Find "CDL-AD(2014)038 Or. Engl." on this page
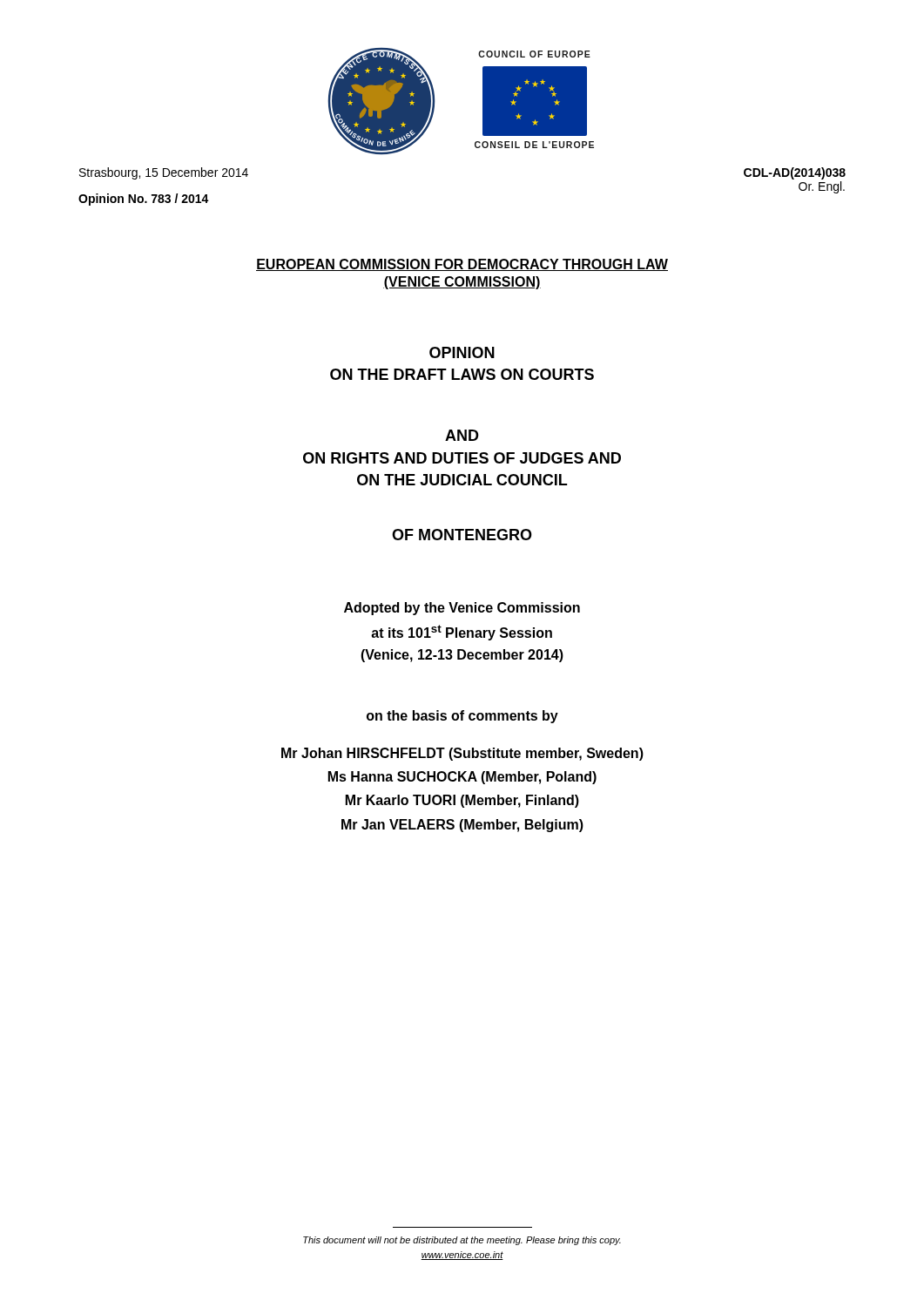The height and width of the screenshot is (1307, 924). (794, 180)
